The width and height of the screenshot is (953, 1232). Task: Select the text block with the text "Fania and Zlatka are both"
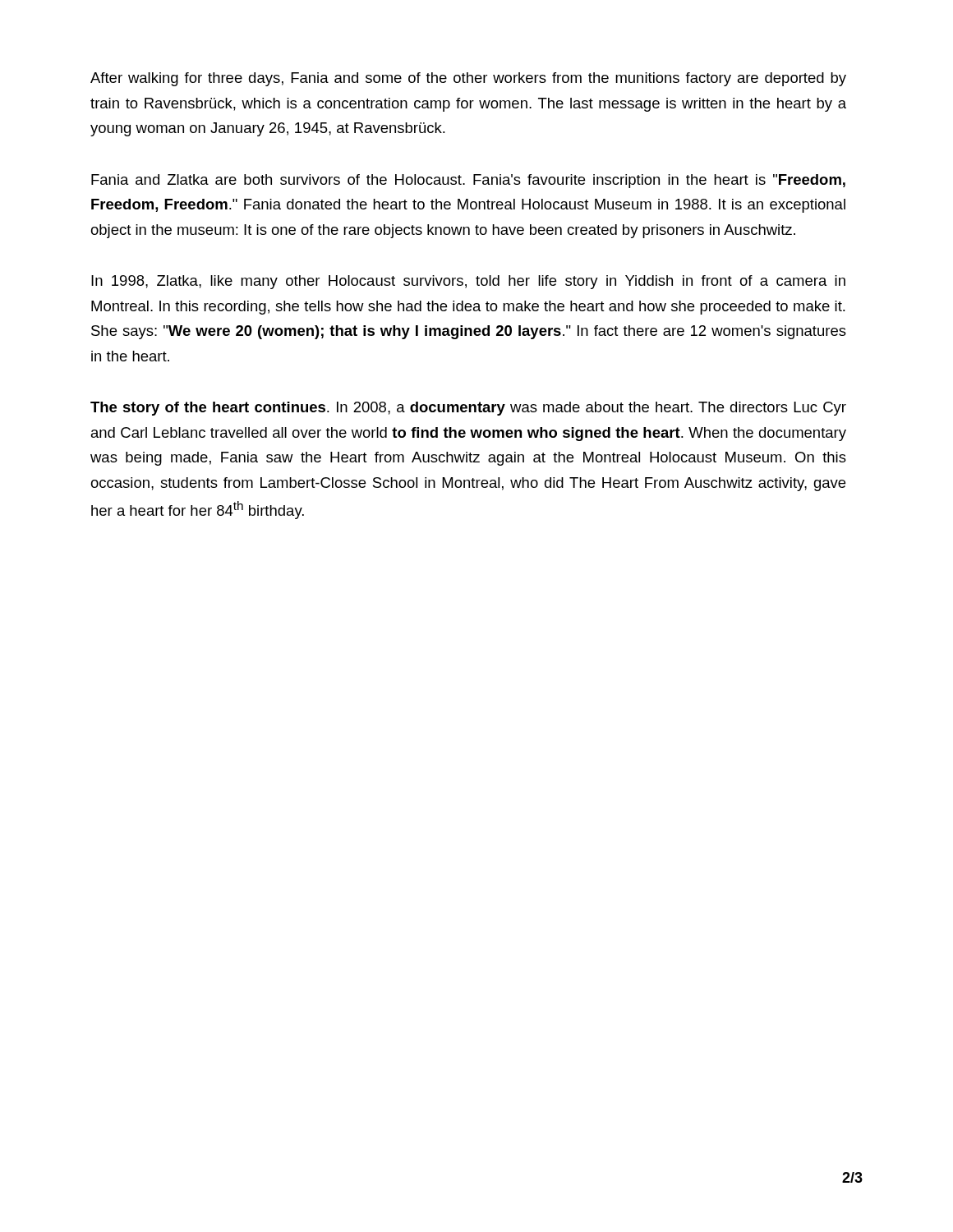pyautogui.click(x=468, y=204)
